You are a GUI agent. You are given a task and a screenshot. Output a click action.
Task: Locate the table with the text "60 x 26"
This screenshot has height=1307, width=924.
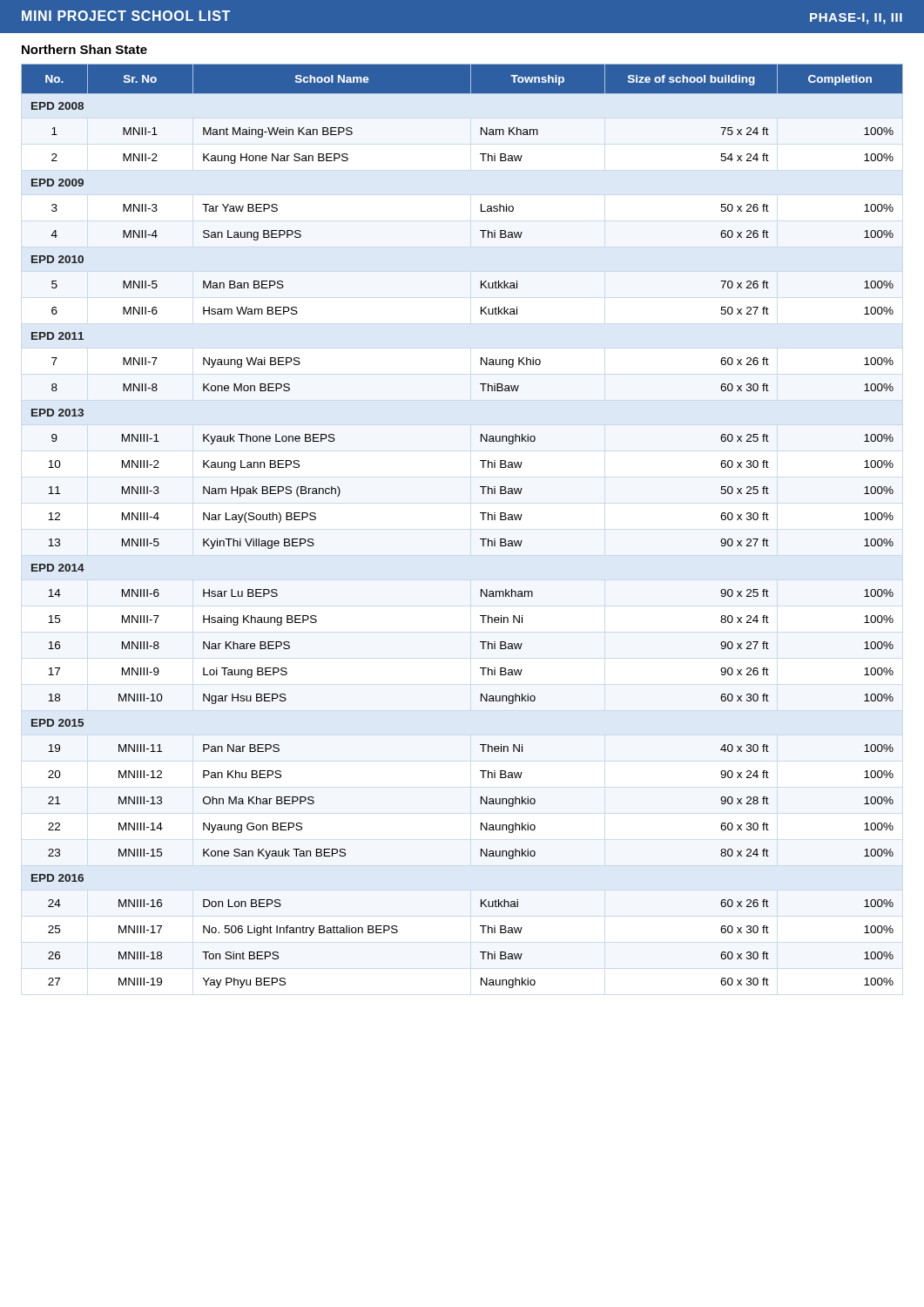point(462,529)
